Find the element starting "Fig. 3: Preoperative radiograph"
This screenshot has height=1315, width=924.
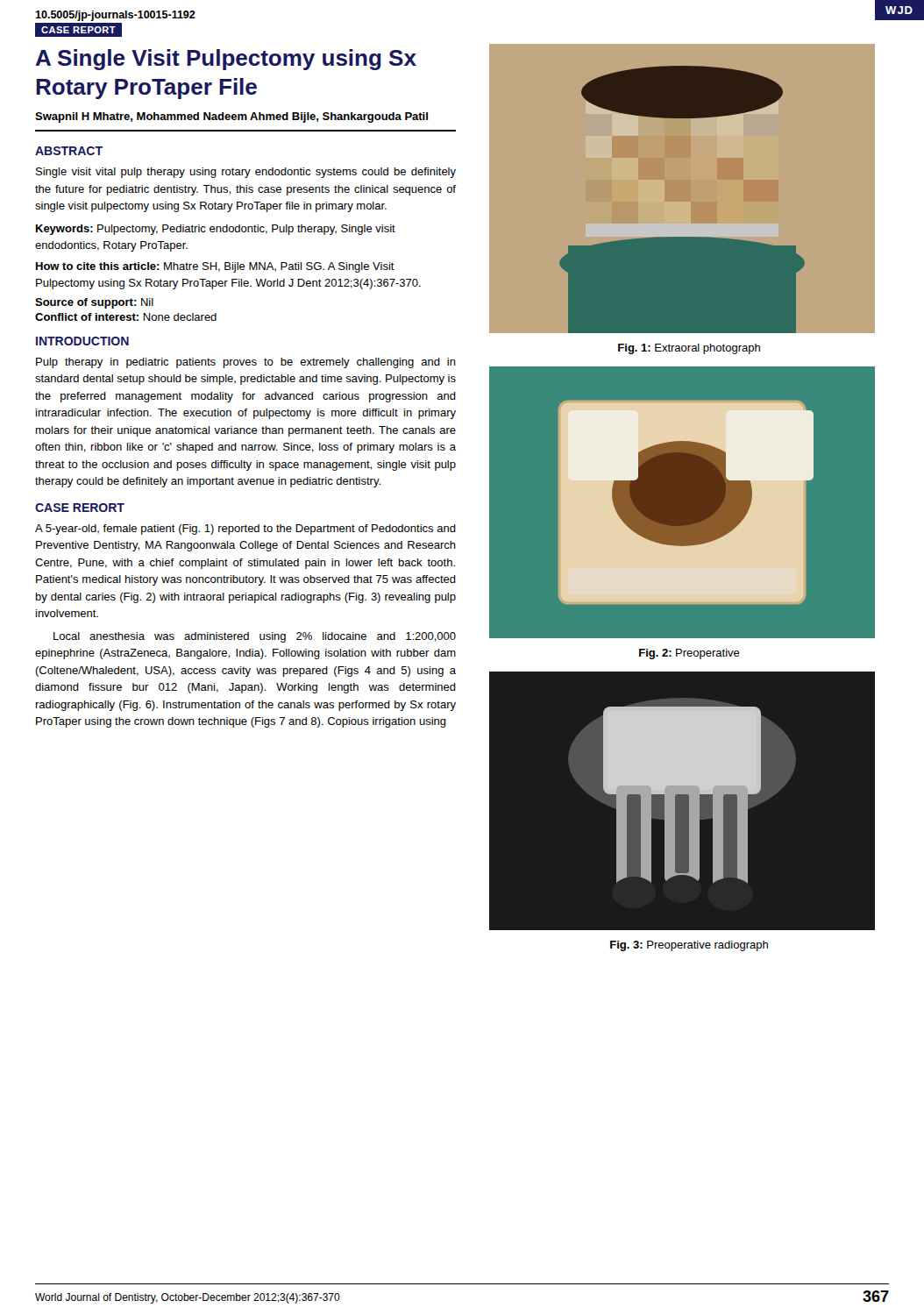[689, 945]
